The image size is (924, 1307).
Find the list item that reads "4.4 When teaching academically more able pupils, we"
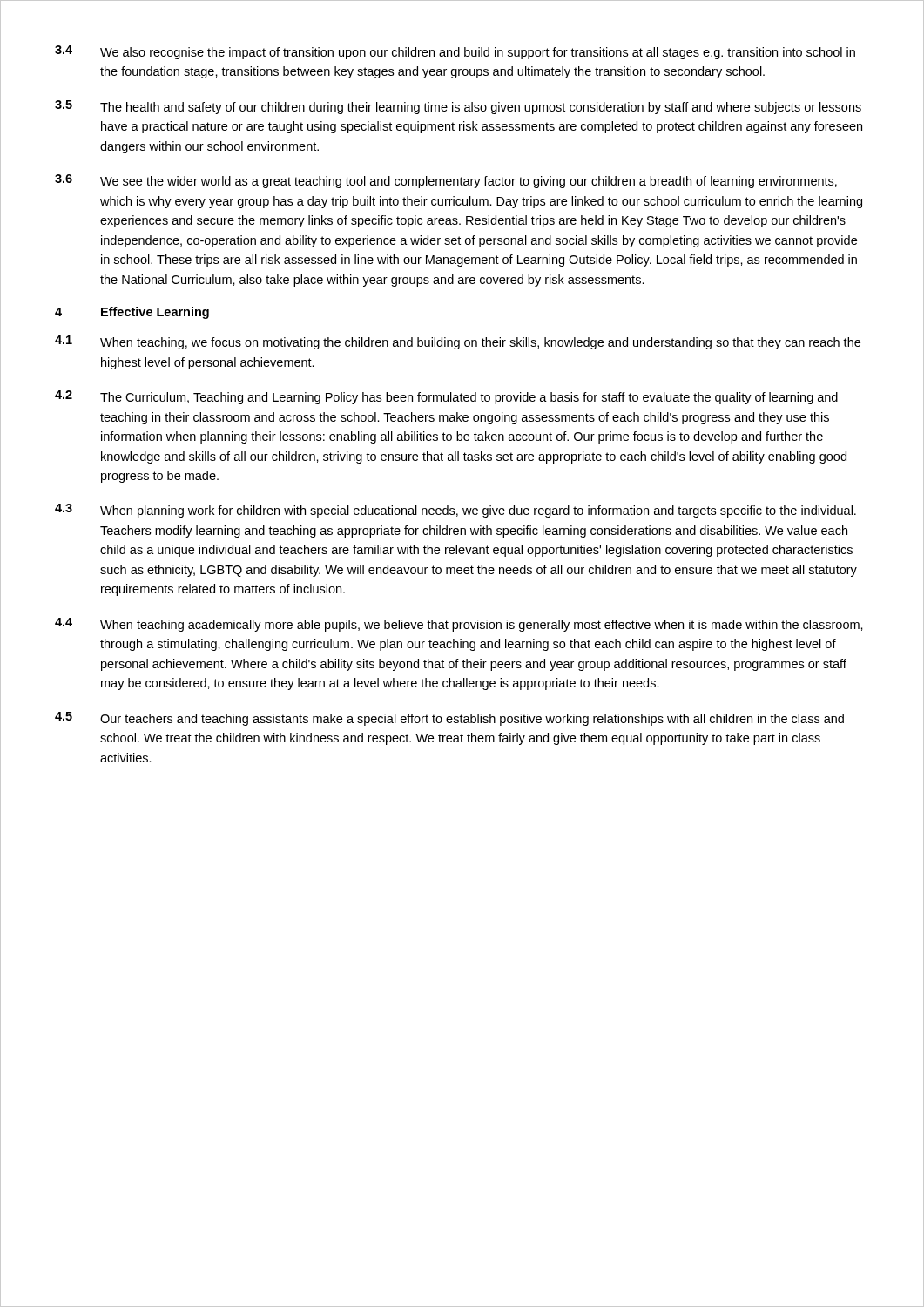point(462,654)
